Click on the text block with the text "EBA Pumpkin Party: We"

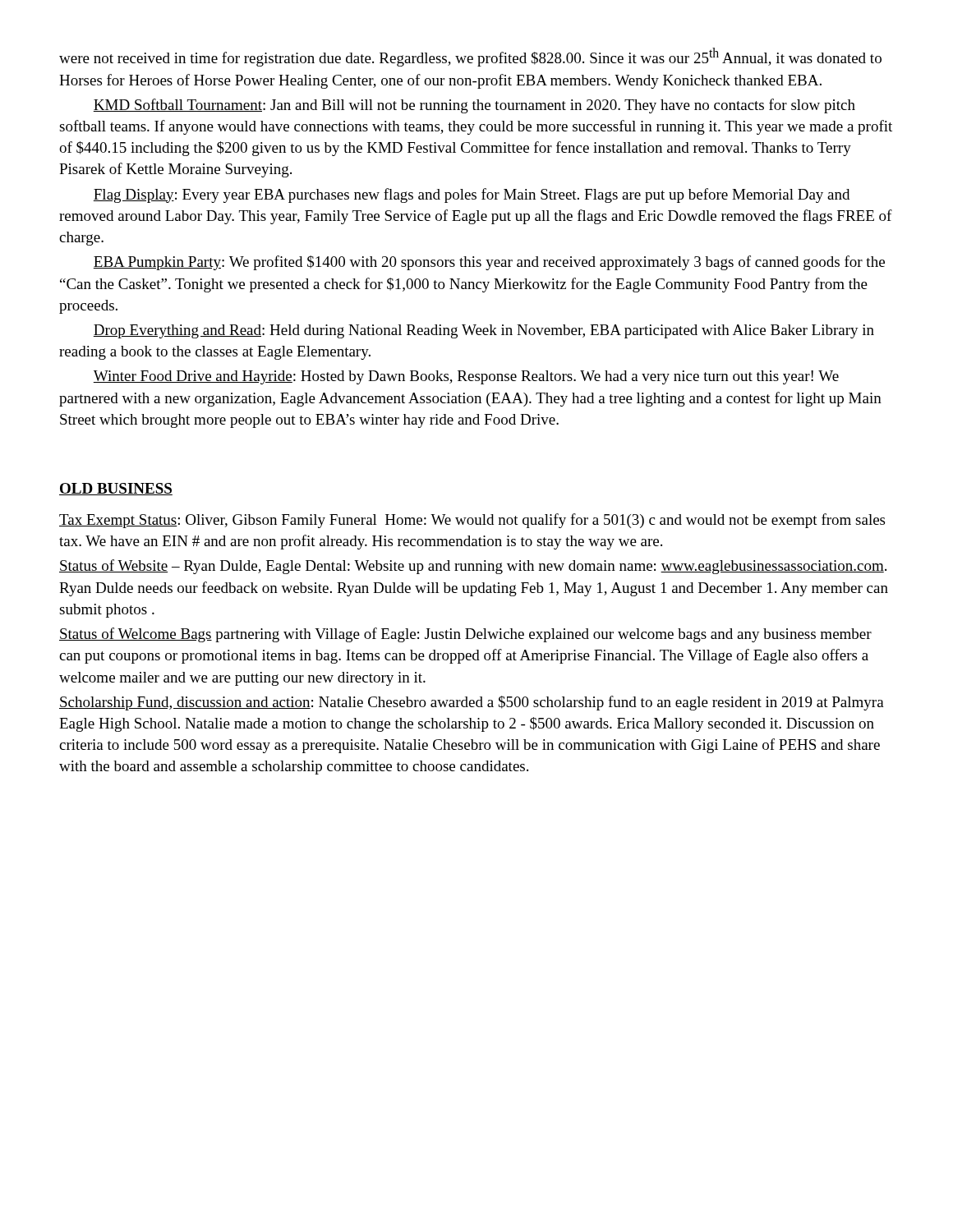pos(476,284)
